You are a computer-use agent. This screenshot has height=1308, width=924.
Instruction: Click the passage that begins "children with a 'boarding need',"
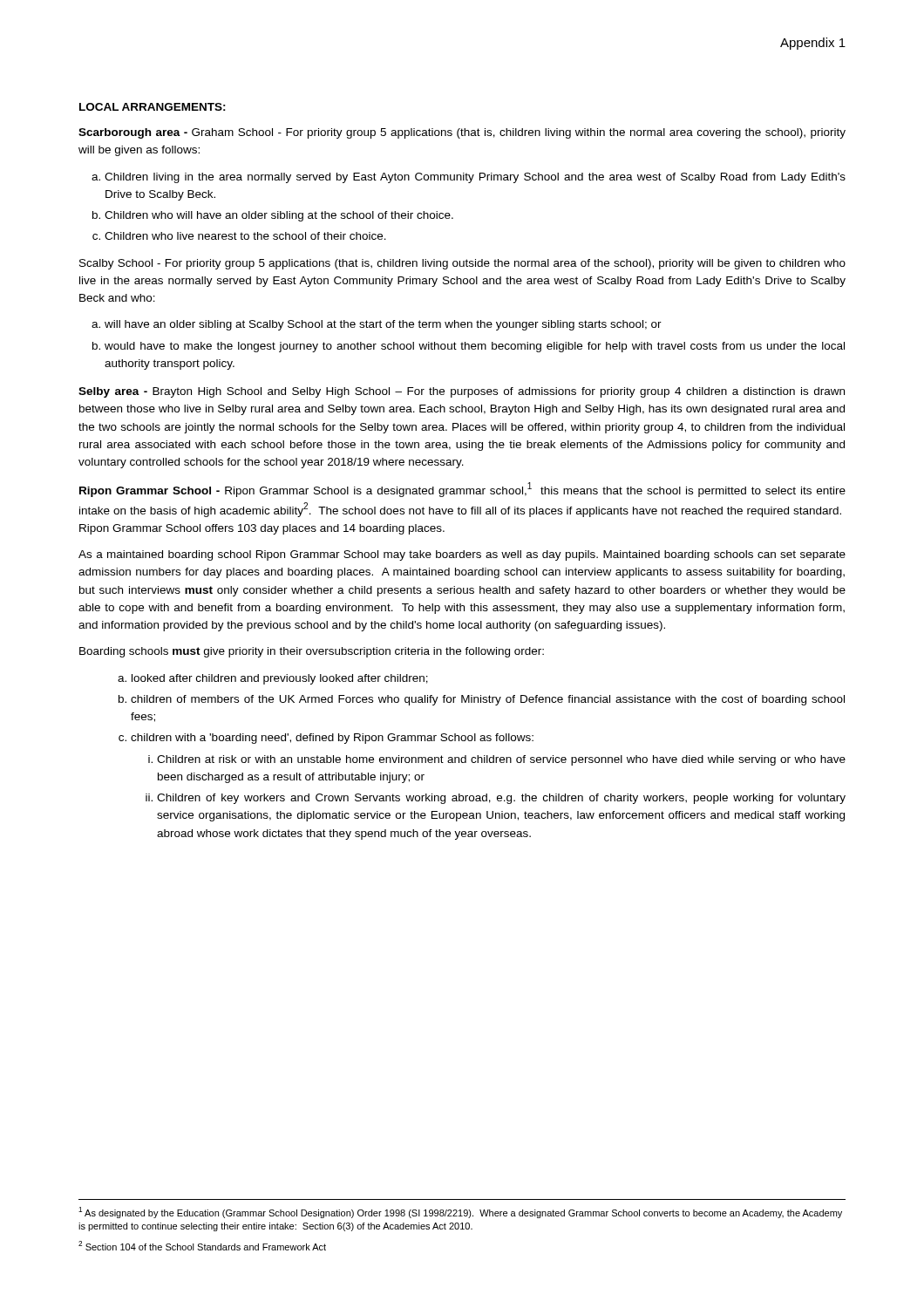pyautogui.click(x=488, y=787)
